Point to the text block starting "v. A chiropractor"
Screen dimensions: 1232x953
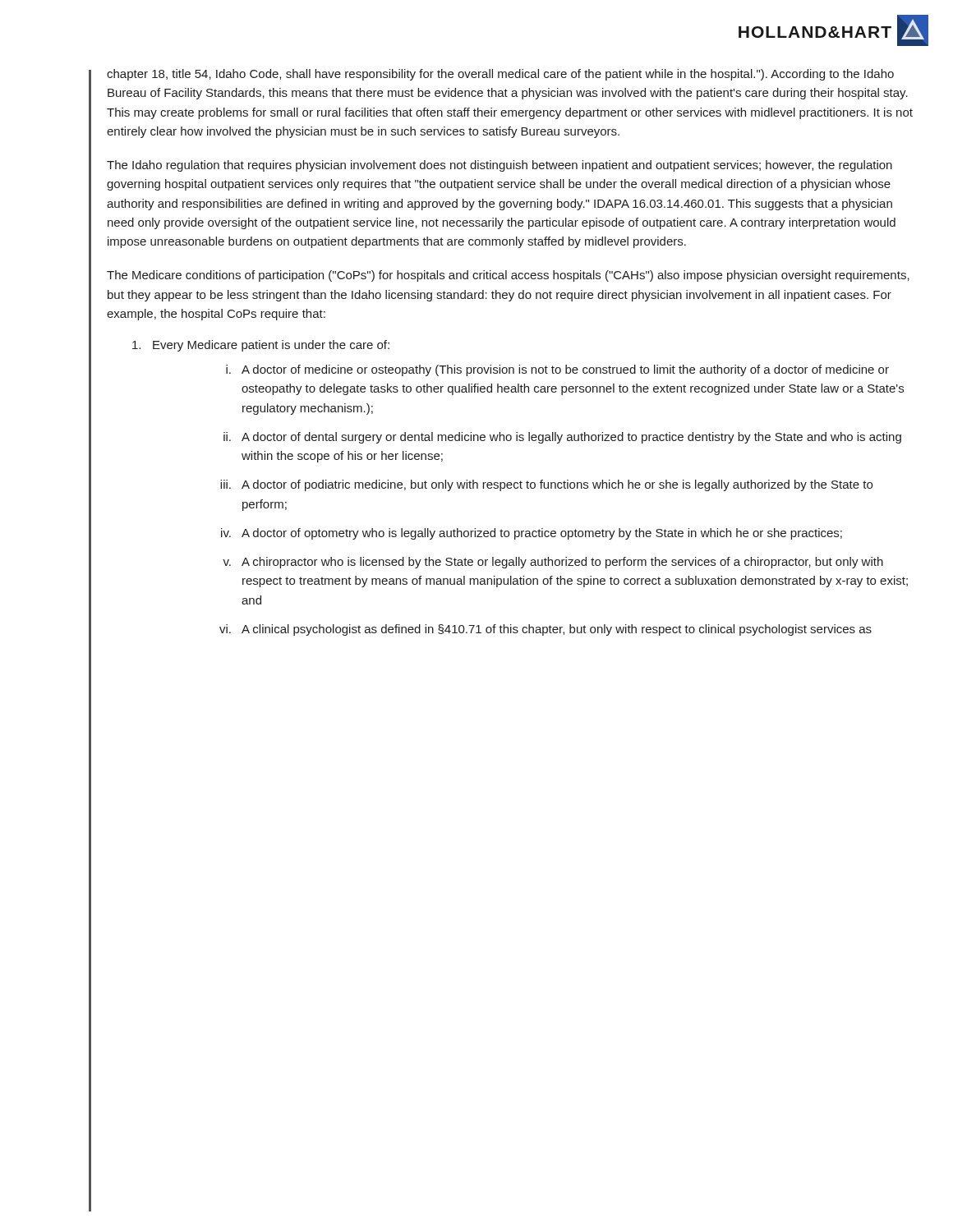tap(551, 581)
